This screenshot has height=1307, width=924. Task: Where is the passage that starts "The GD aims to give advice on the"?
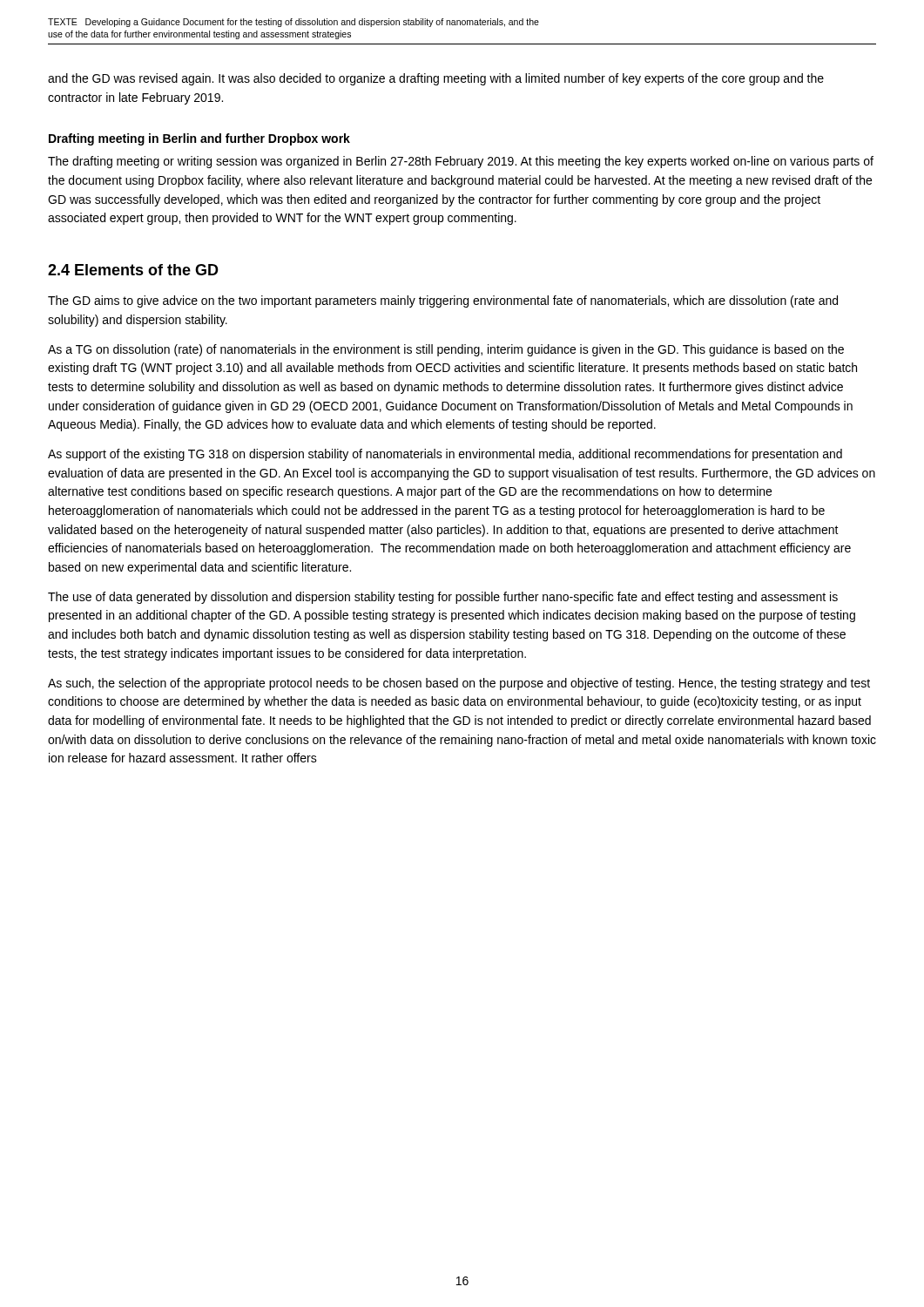coord(462,311)
